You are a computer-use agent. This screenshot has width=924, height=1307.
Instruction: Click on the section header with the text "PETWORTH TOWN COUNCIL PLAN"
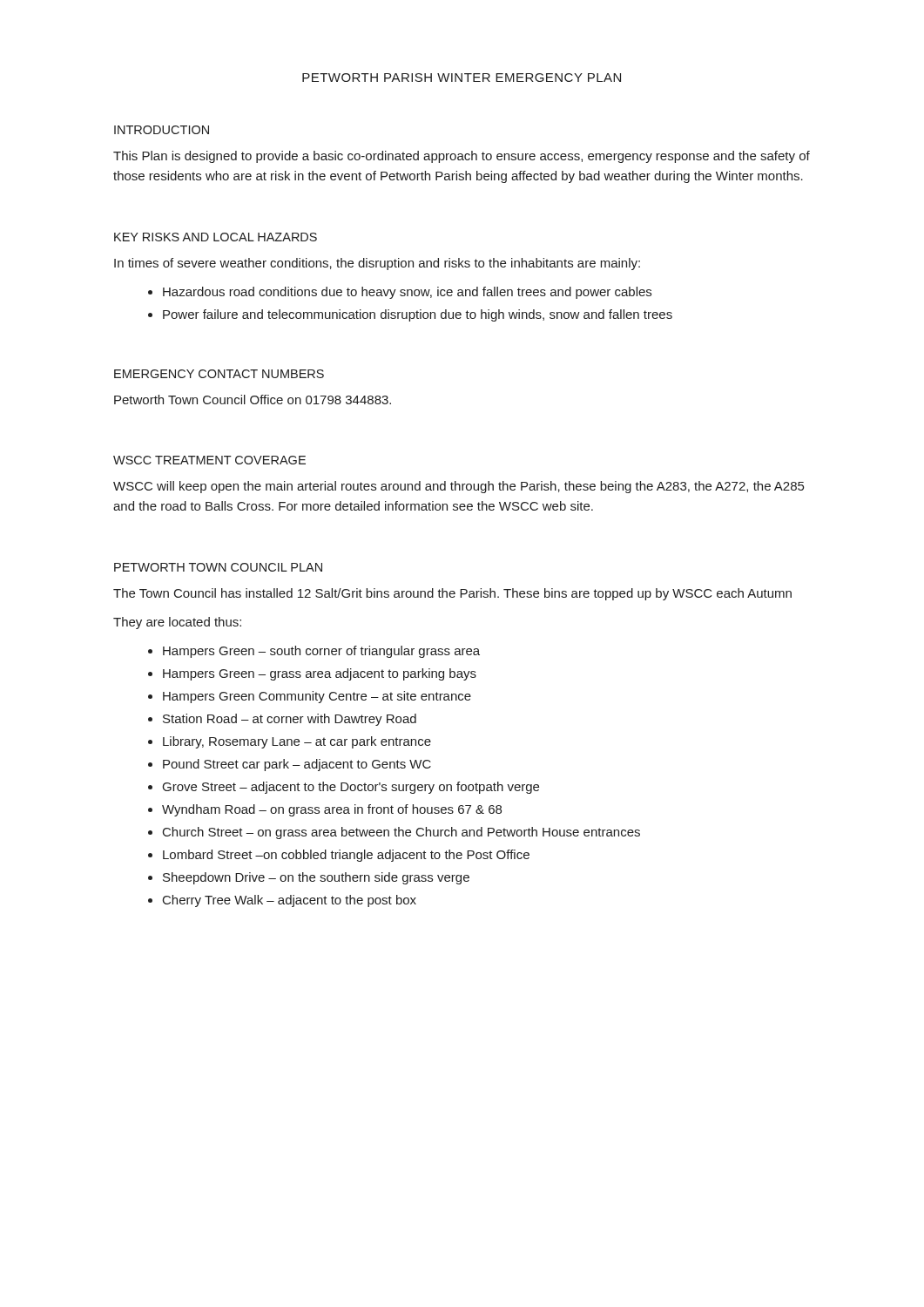(x=218, y=567)
